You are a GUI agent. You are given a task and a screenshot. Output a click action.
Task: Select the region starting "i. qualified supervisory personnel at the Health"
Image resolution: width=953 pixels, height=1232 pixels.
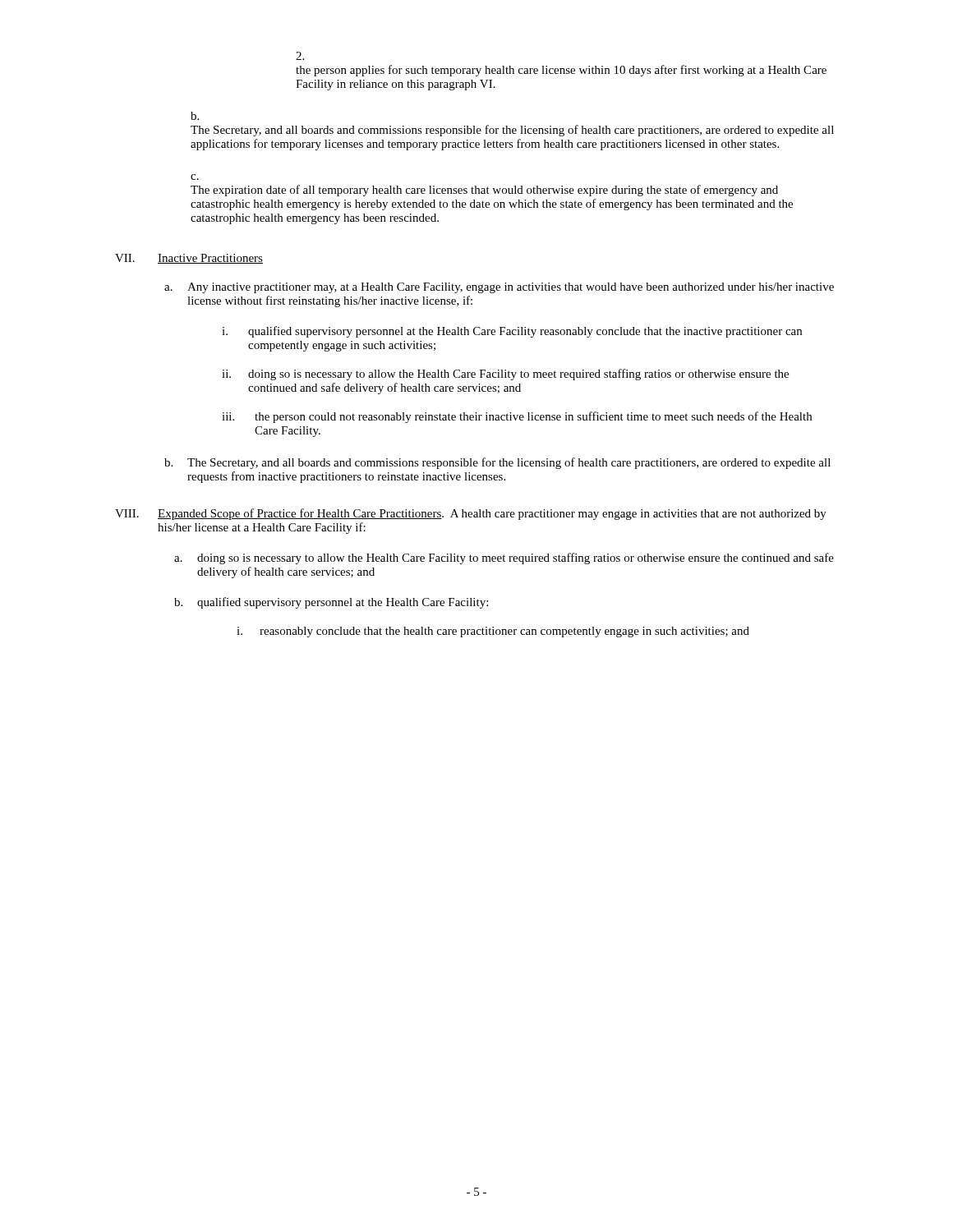(530, 338)
